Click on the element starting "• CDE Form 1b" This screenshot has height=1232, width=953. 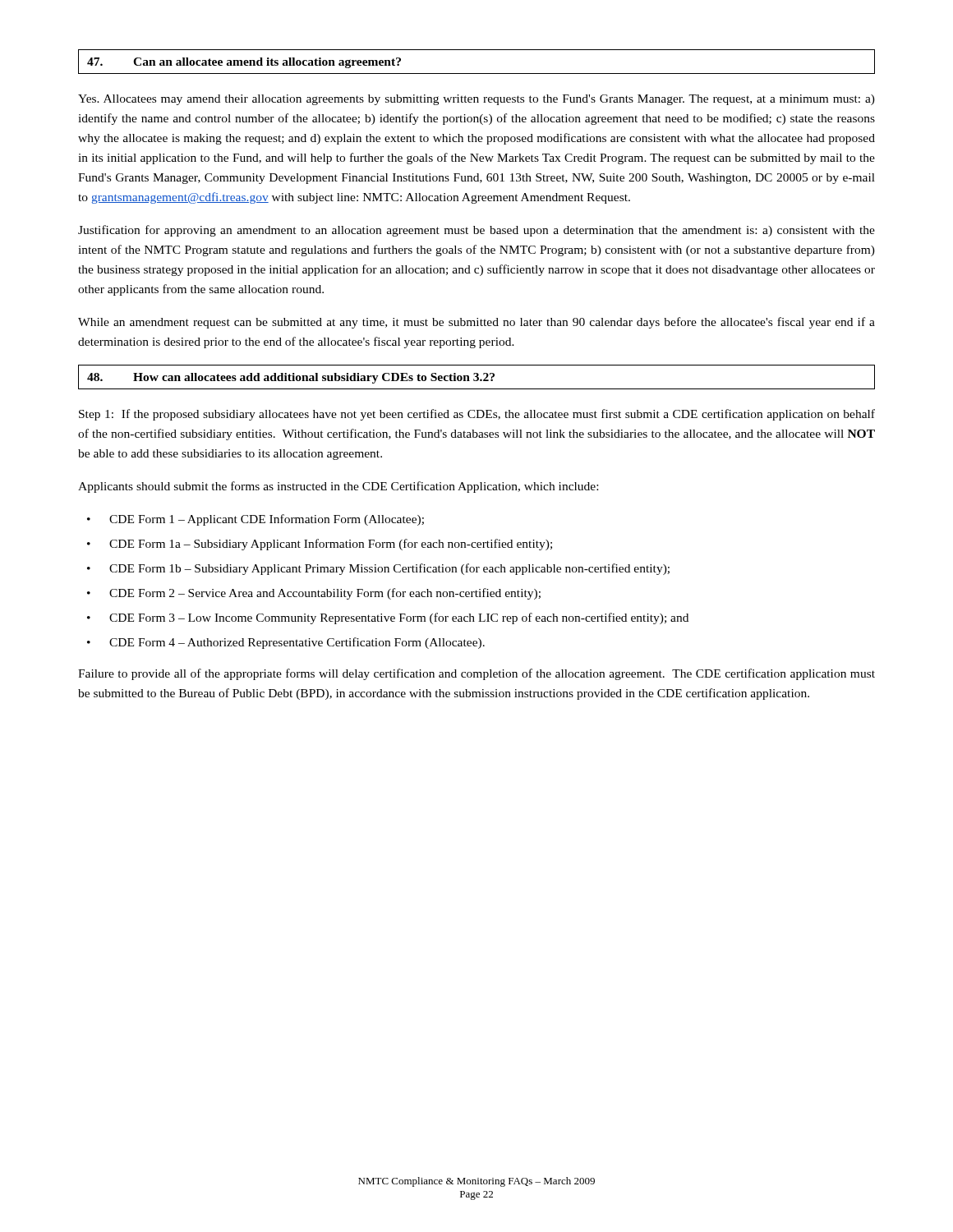pos(476,569)
